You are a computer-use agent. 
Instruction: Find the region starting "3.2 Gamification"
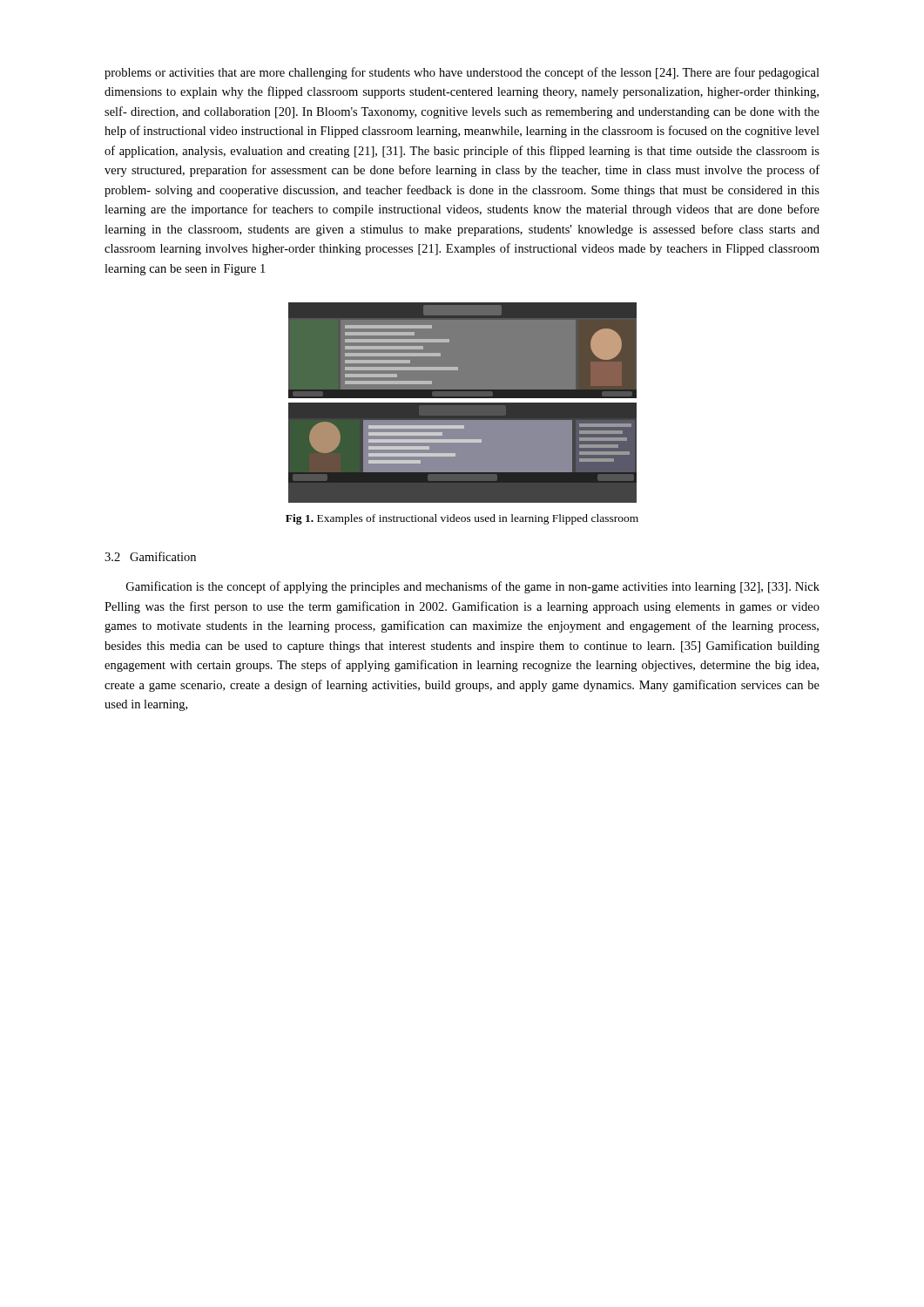(150, 557)
